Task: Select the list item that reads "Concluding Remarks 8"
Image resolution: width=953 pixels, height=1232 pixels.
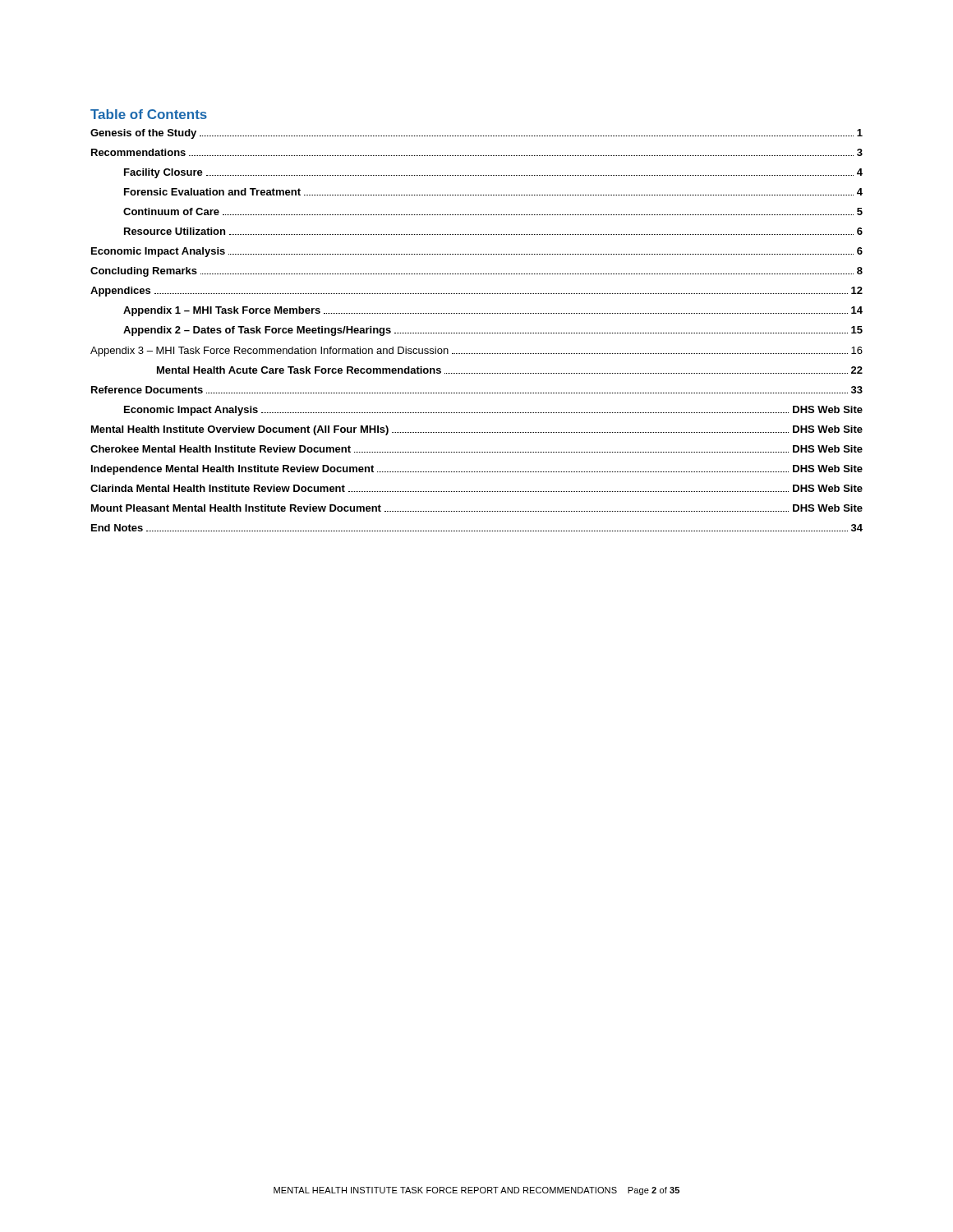Action: click(x=476, y=271)
